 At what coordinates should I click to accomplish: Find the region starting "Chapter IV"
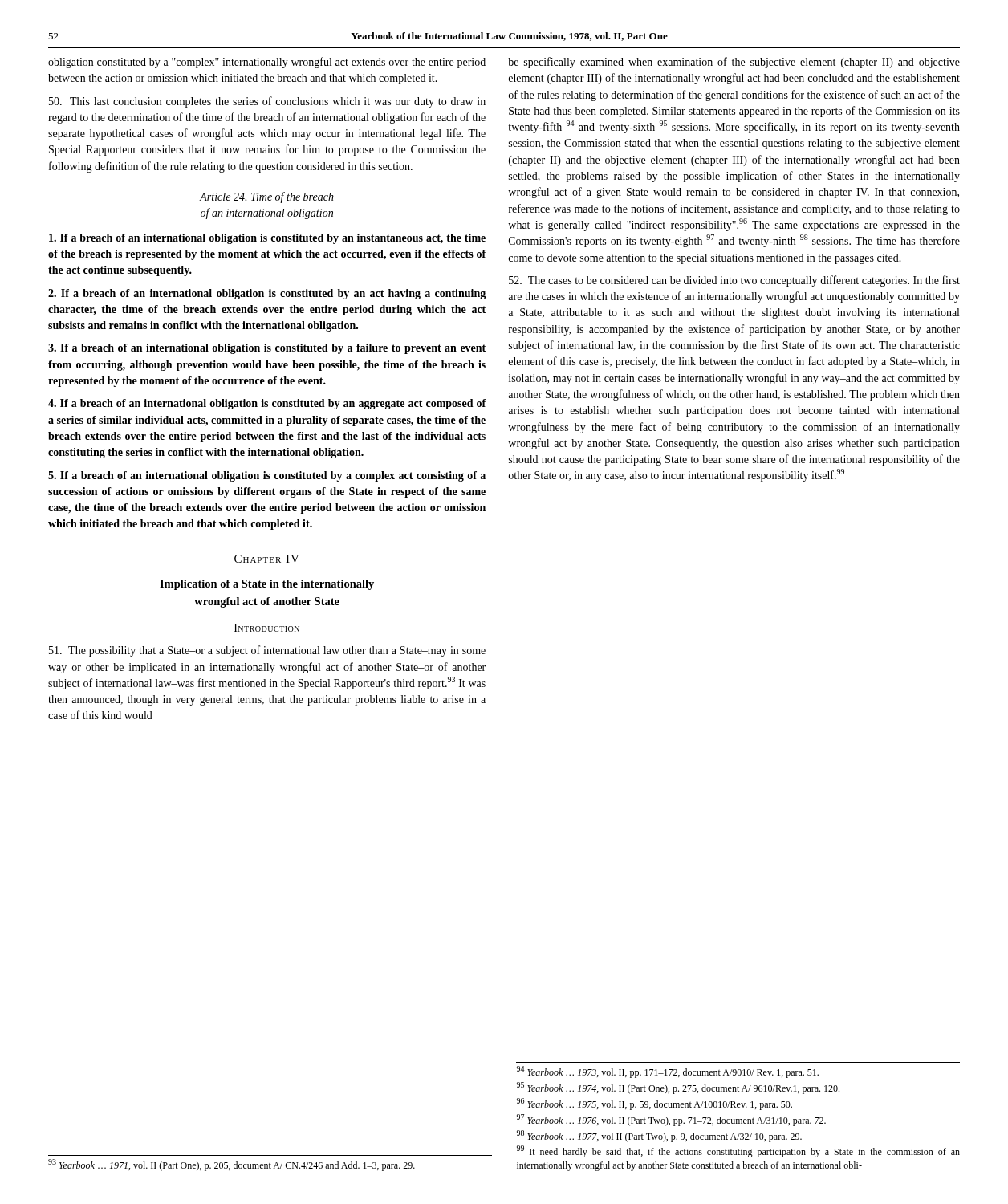[x=267, y=558]
